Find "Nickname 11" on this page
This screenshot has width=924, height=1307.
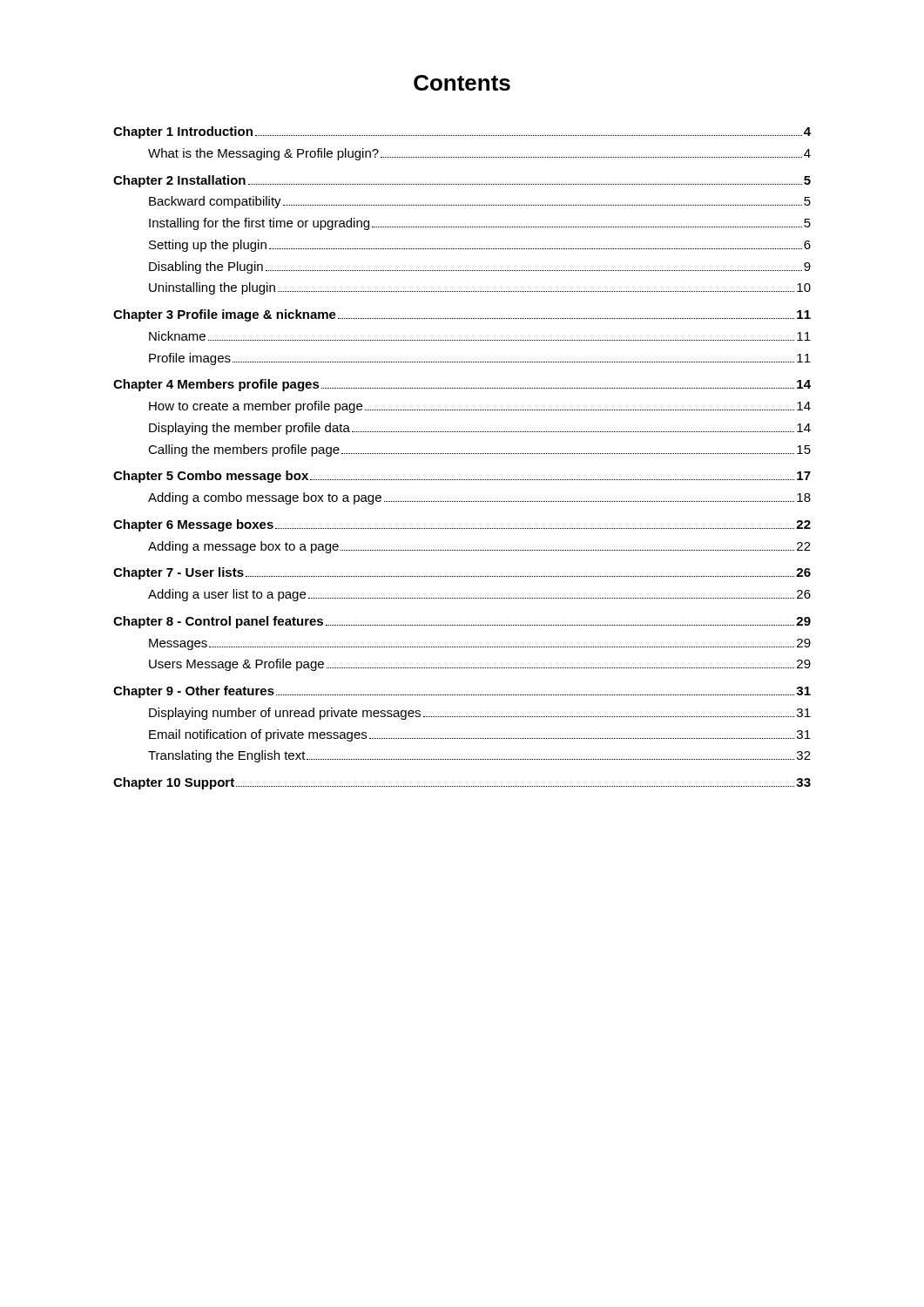pyautogui.click(x=479, y=336)
